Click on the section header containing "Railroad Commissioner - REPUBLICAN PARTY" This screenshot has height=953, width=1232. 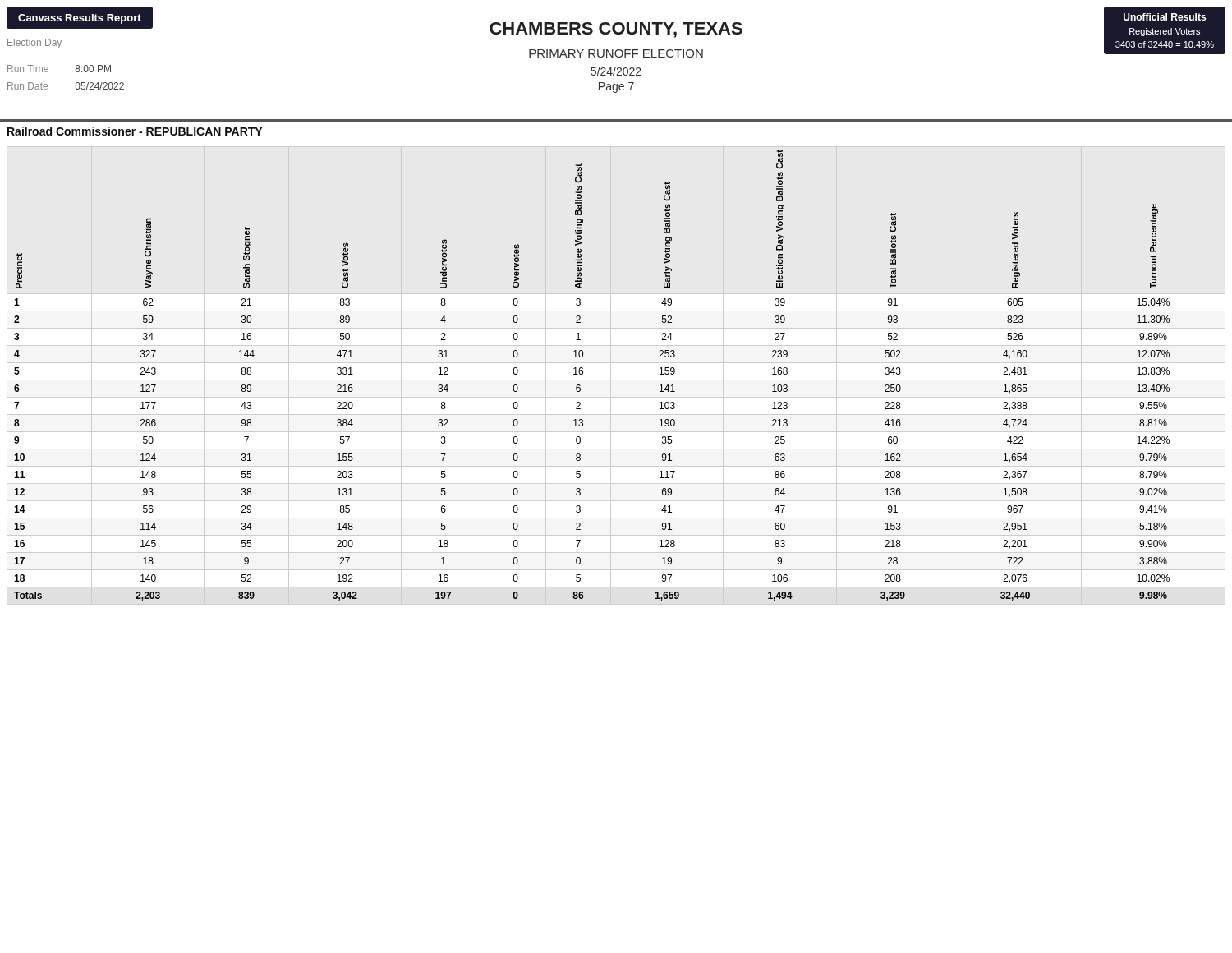(x=135, y=131)
